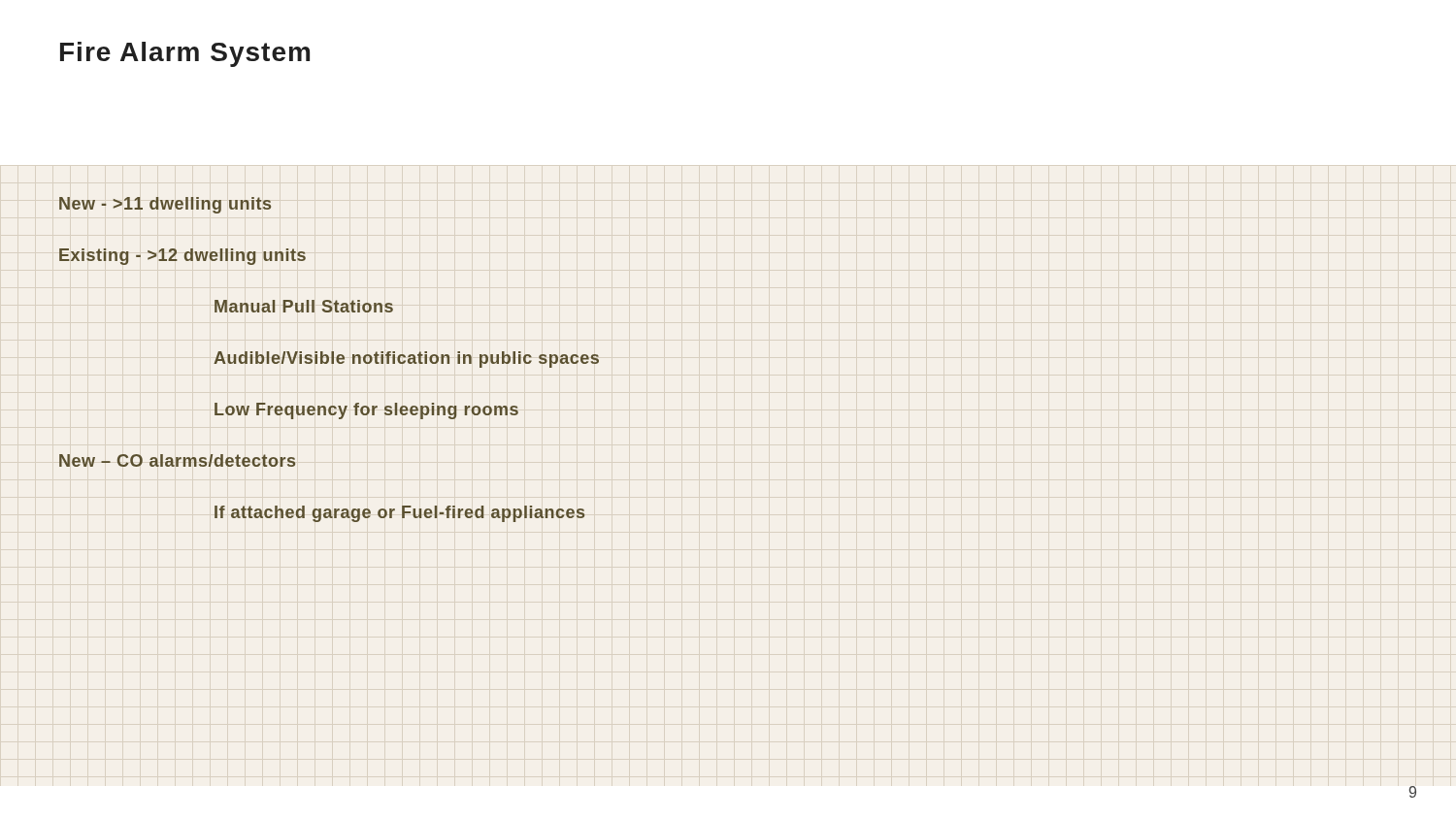Find the list item containing "New - >11 dwelling units"
Image resolution: width=1456 pixels, height=819 pixels.
[165, 204]
